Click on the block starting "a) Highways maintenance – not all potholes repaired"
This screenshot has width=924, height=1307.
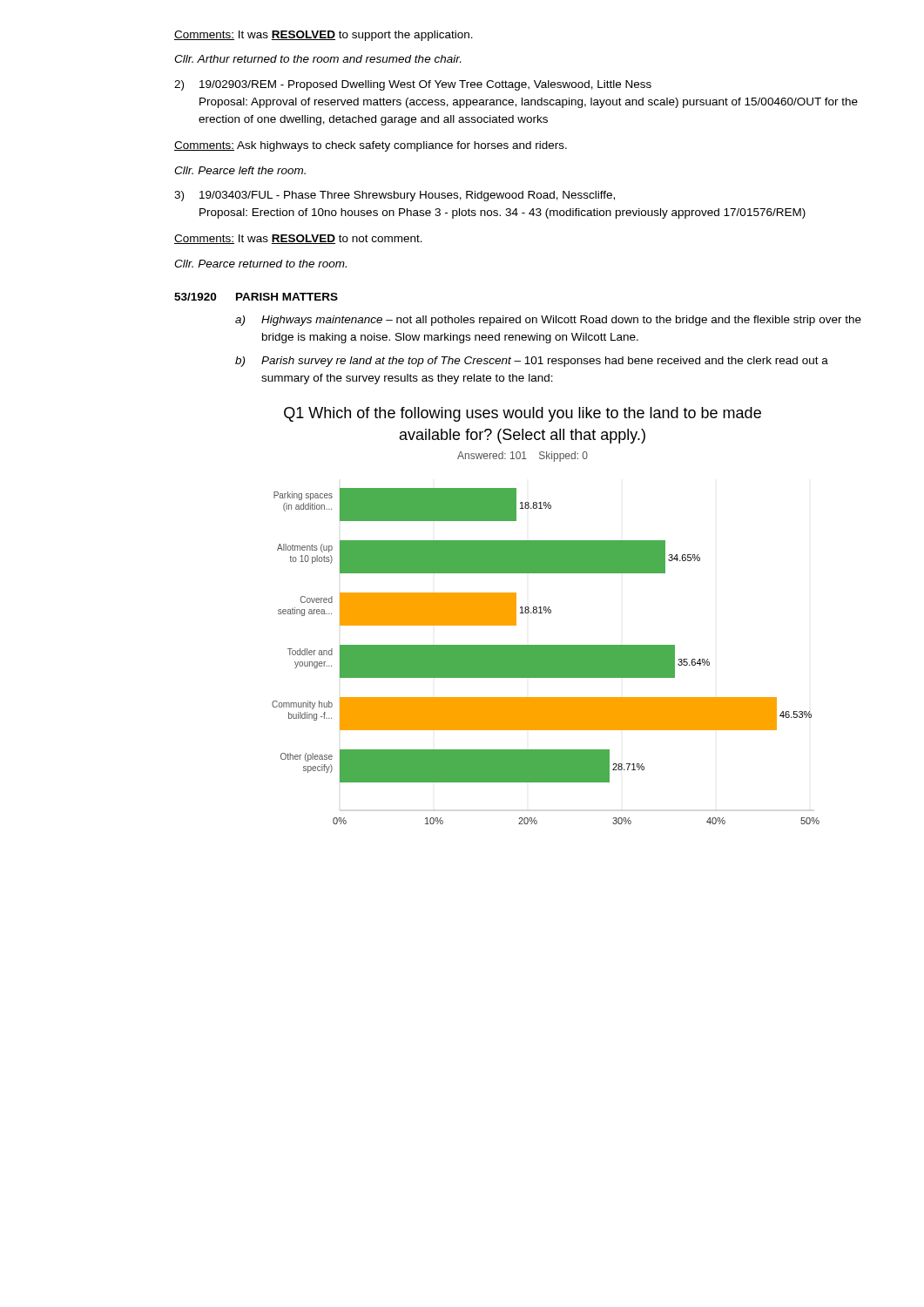point(553,329)
